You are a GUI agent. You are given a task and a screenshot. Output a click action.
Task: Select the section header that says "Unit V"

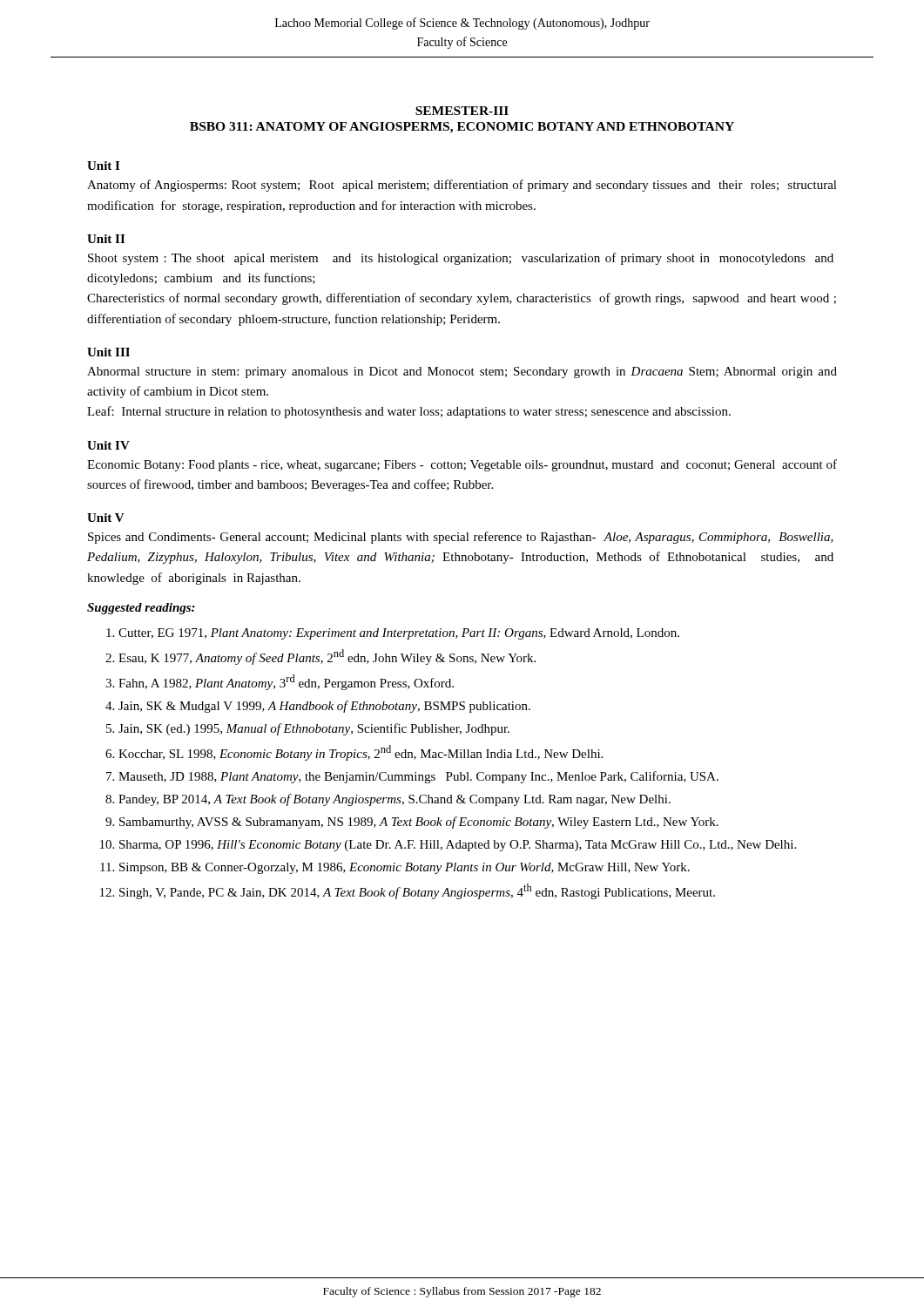coord(106,518)
